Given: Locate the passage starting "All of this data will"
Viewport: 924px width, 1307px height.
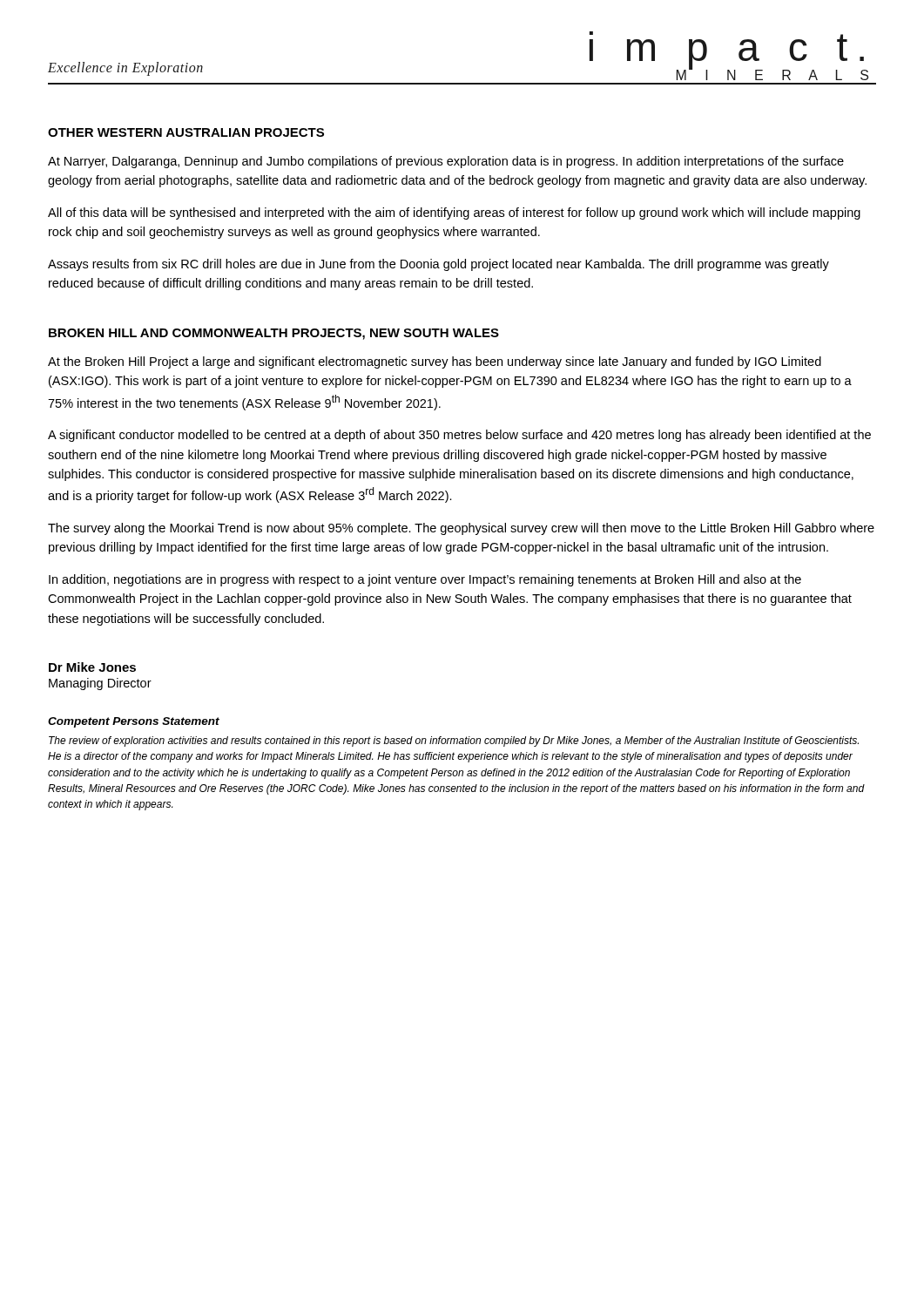Looking at the screenshot, I should [x=454, y=222].
